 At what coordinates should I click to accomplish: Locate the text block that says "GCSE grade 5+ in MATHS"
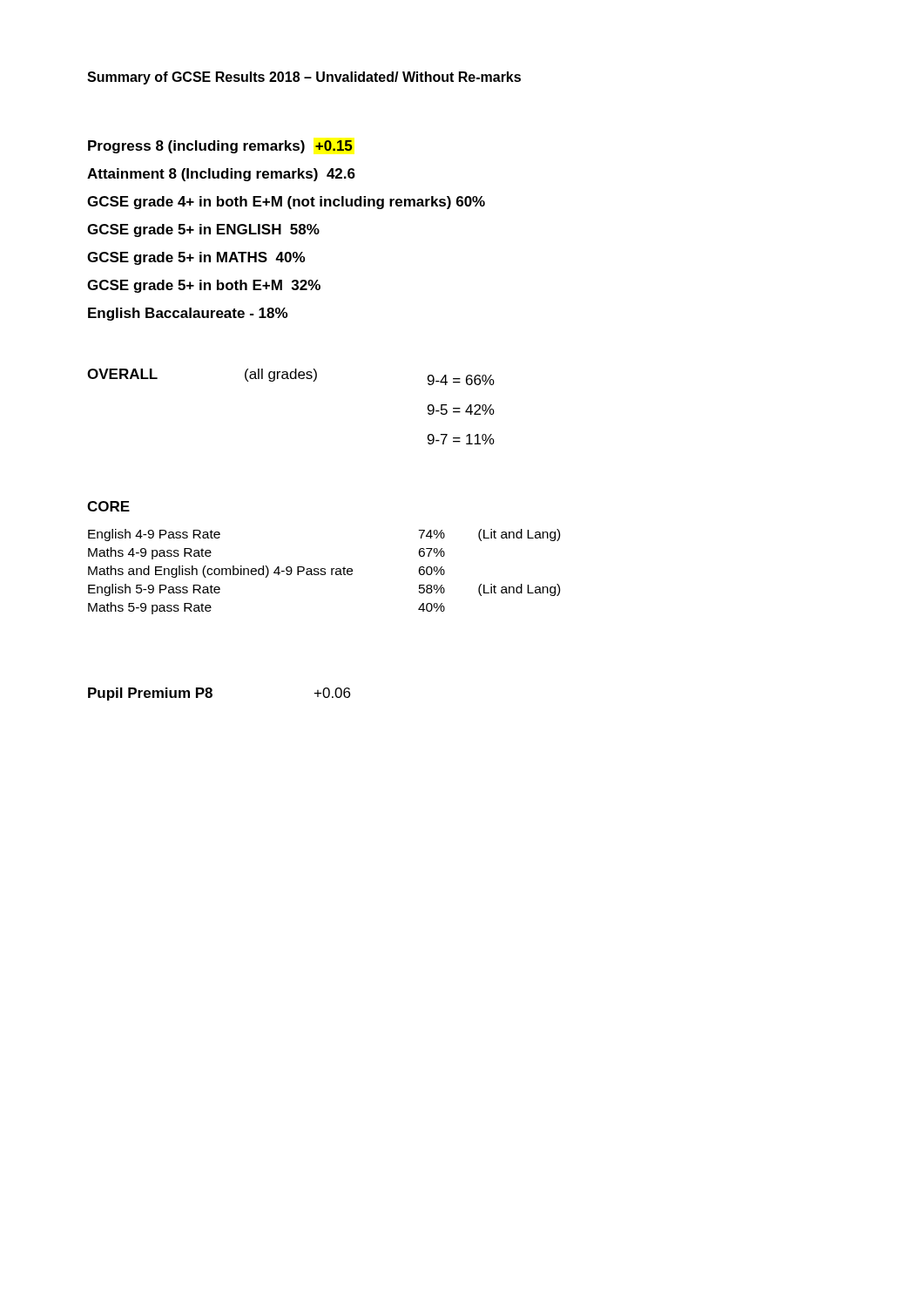196,257
